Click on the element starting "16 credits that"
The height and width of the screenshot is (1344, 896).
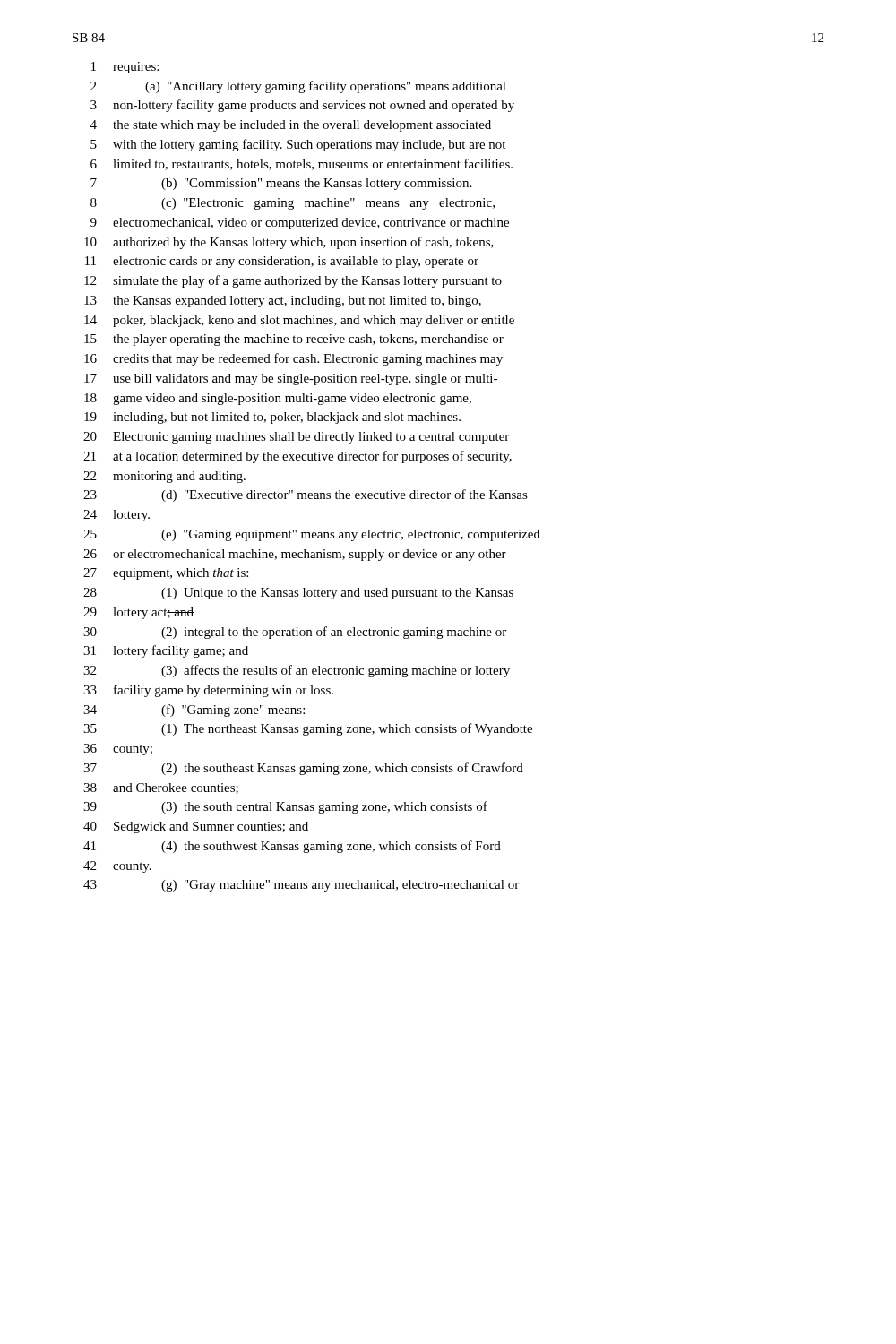point(448,359)
